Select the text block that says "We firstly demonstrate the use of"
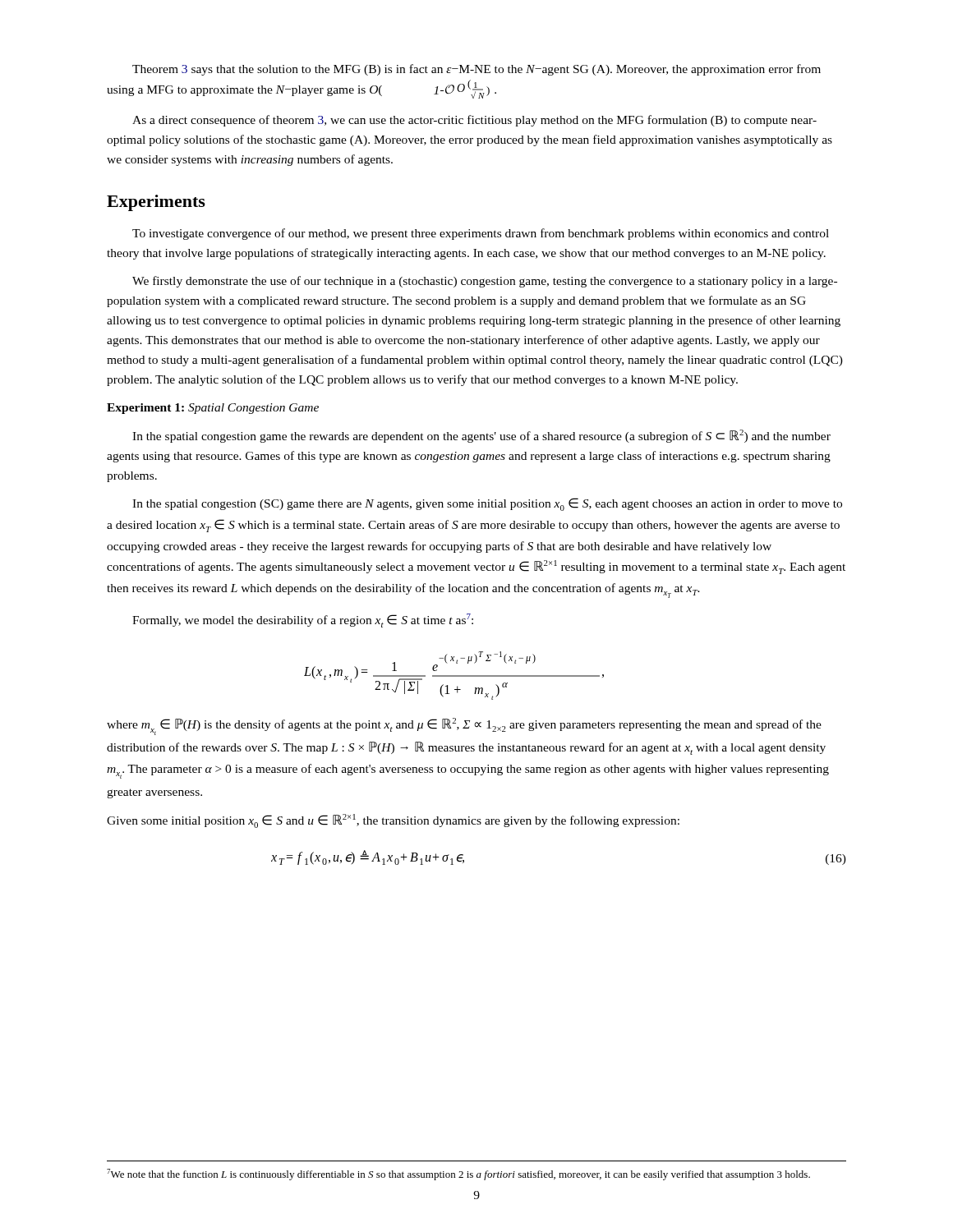The height and width of the screenshot is (1232, 953). coord(476,330)
